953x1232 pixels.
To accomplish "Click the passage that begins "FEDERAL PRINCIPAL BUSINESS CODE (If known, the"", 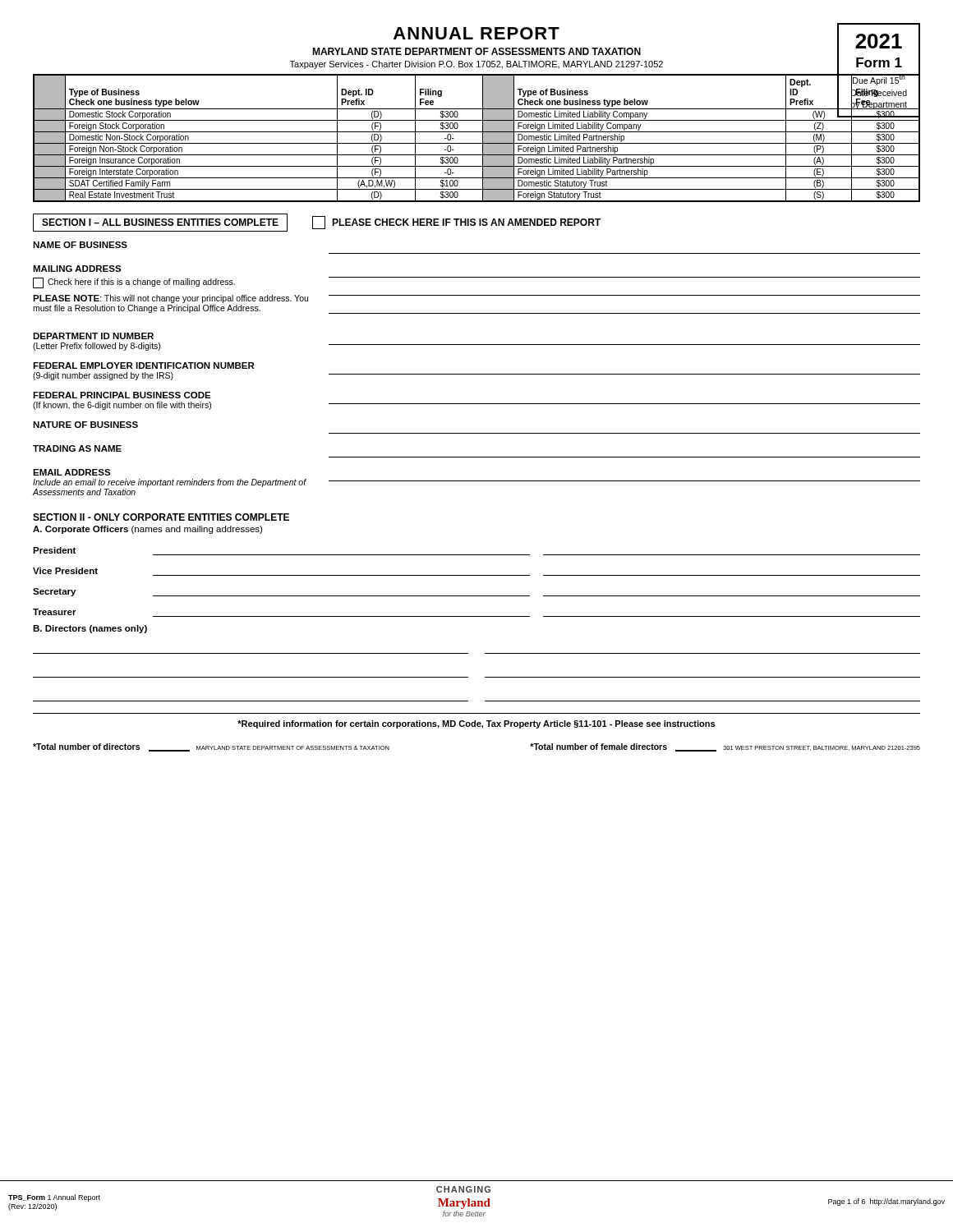I will coord(476,399).
